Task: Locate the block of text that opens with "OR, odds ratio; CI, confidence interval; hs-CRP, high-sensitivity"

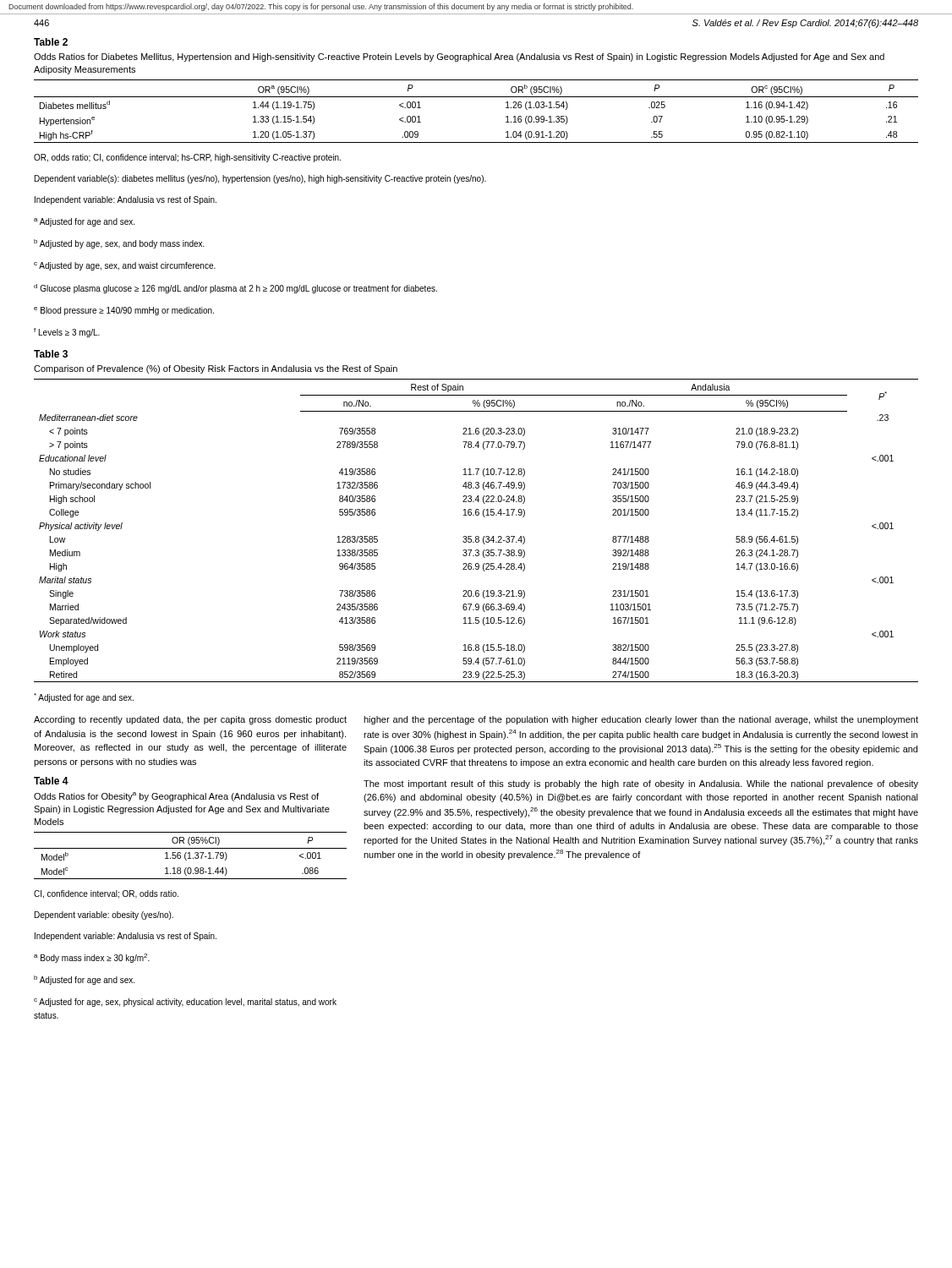Action: coord(187,158)
